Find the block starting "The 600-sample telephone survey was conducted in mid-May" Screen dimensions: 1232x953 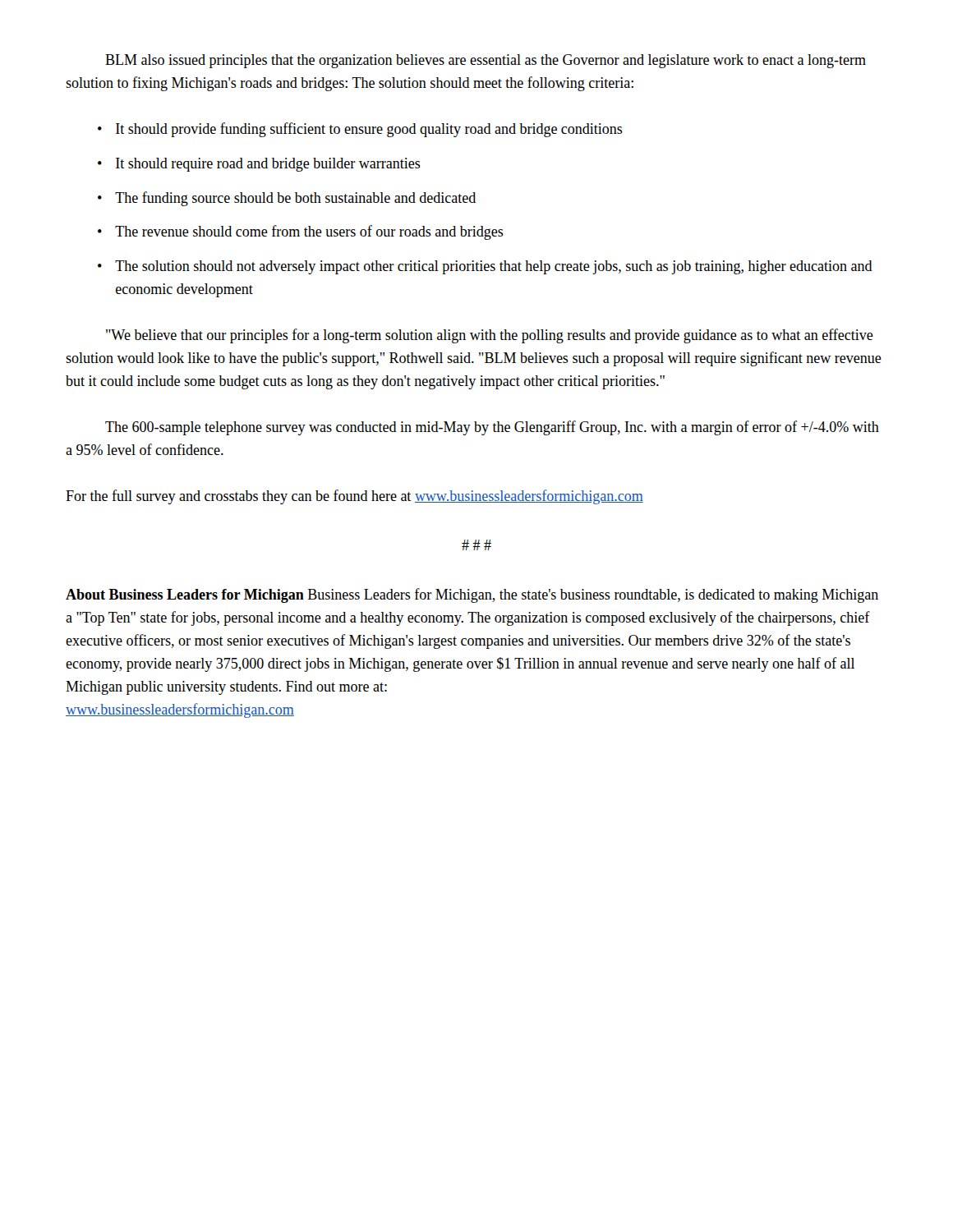pyautogui.click(x=472, y=438)
